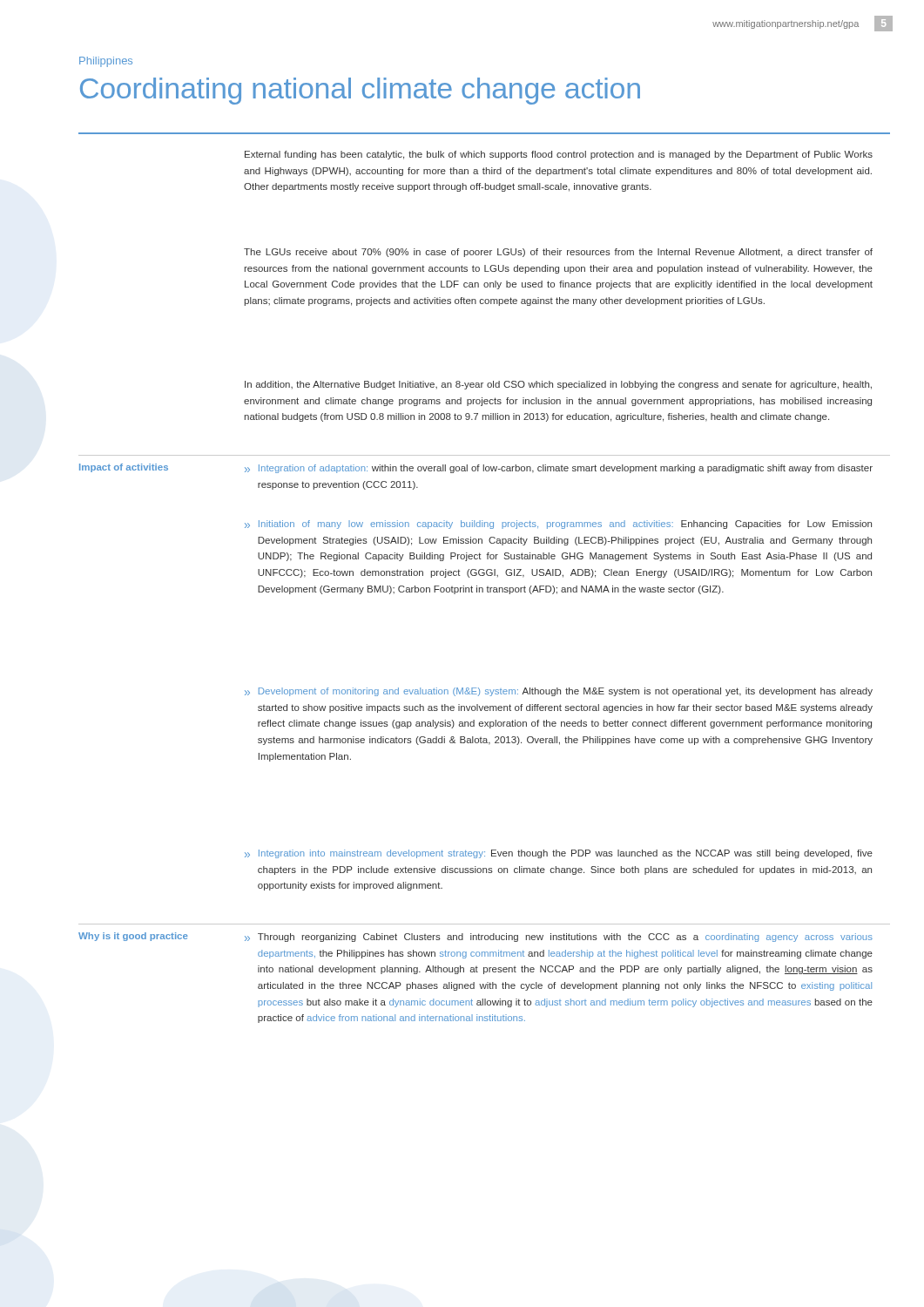
Task: Select the section header that says "Impact of activities"
Action: (123, 467)
